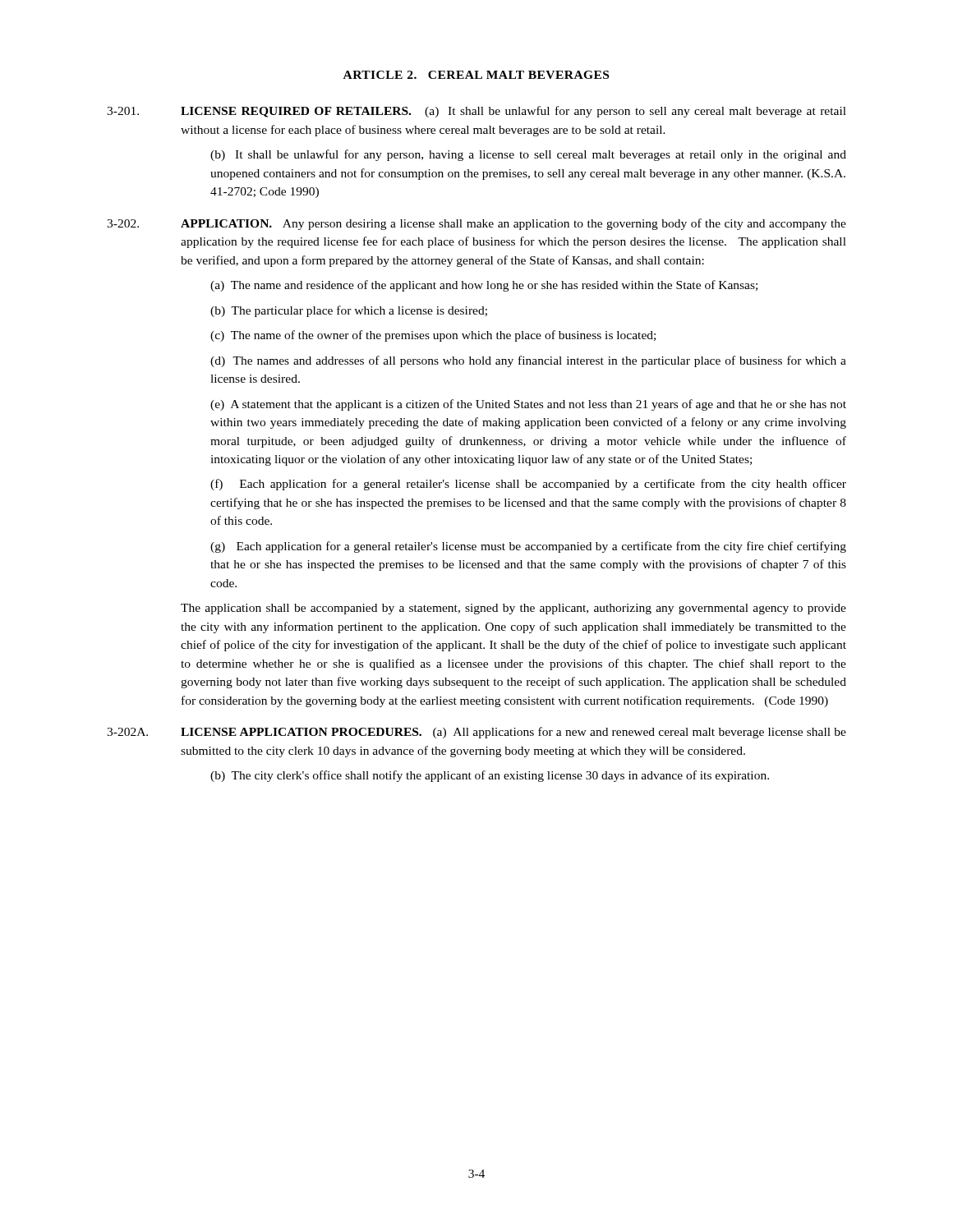The width and height of the screenshot is (953, 1232).
Task: Find the block on this page that starts "LICENSE REQUIRED OF RETAILERS. (a) It shall be"
Action: (x=513, y=152)
